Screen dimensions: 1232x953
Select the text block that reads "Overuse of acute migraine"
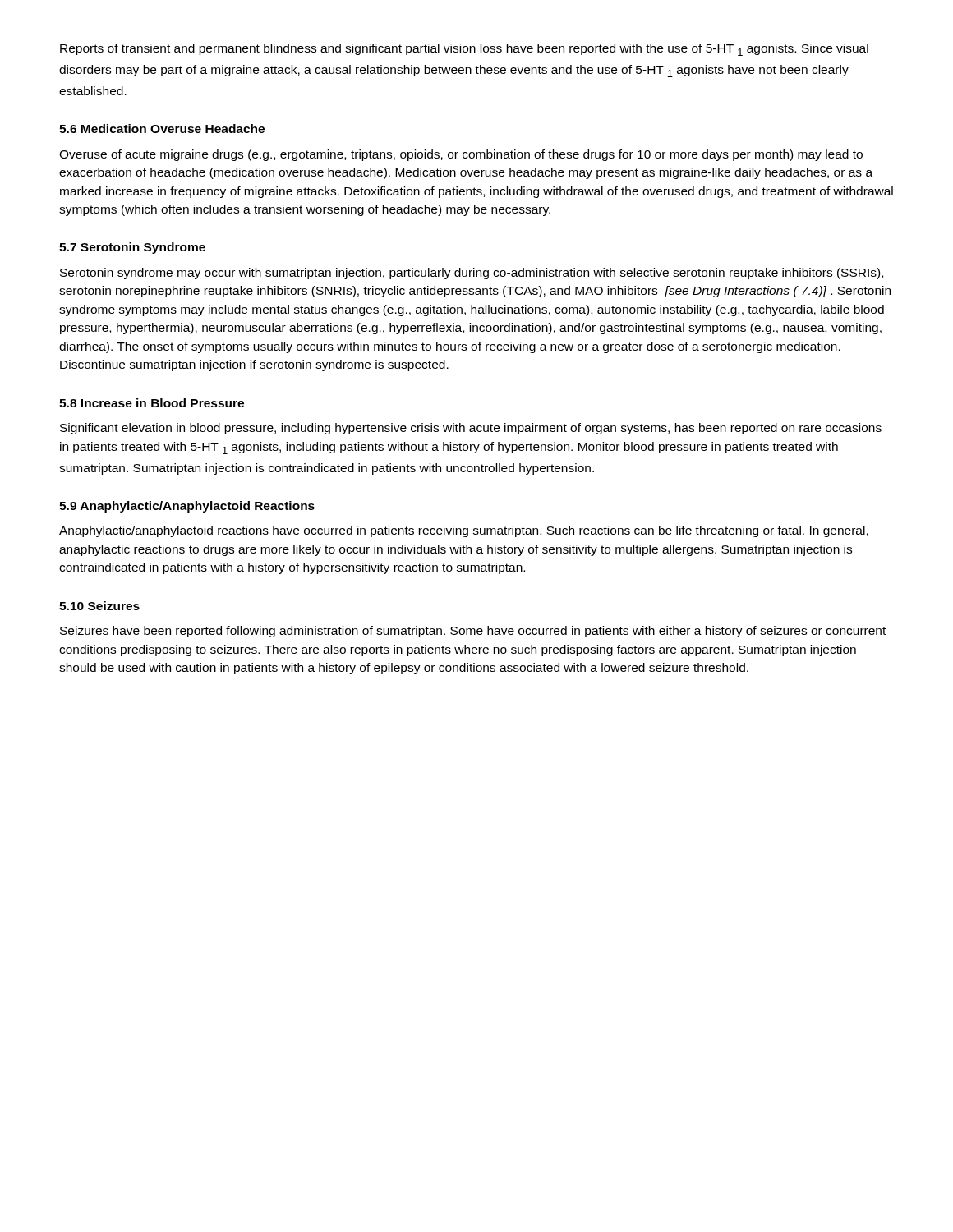(476, 181)
